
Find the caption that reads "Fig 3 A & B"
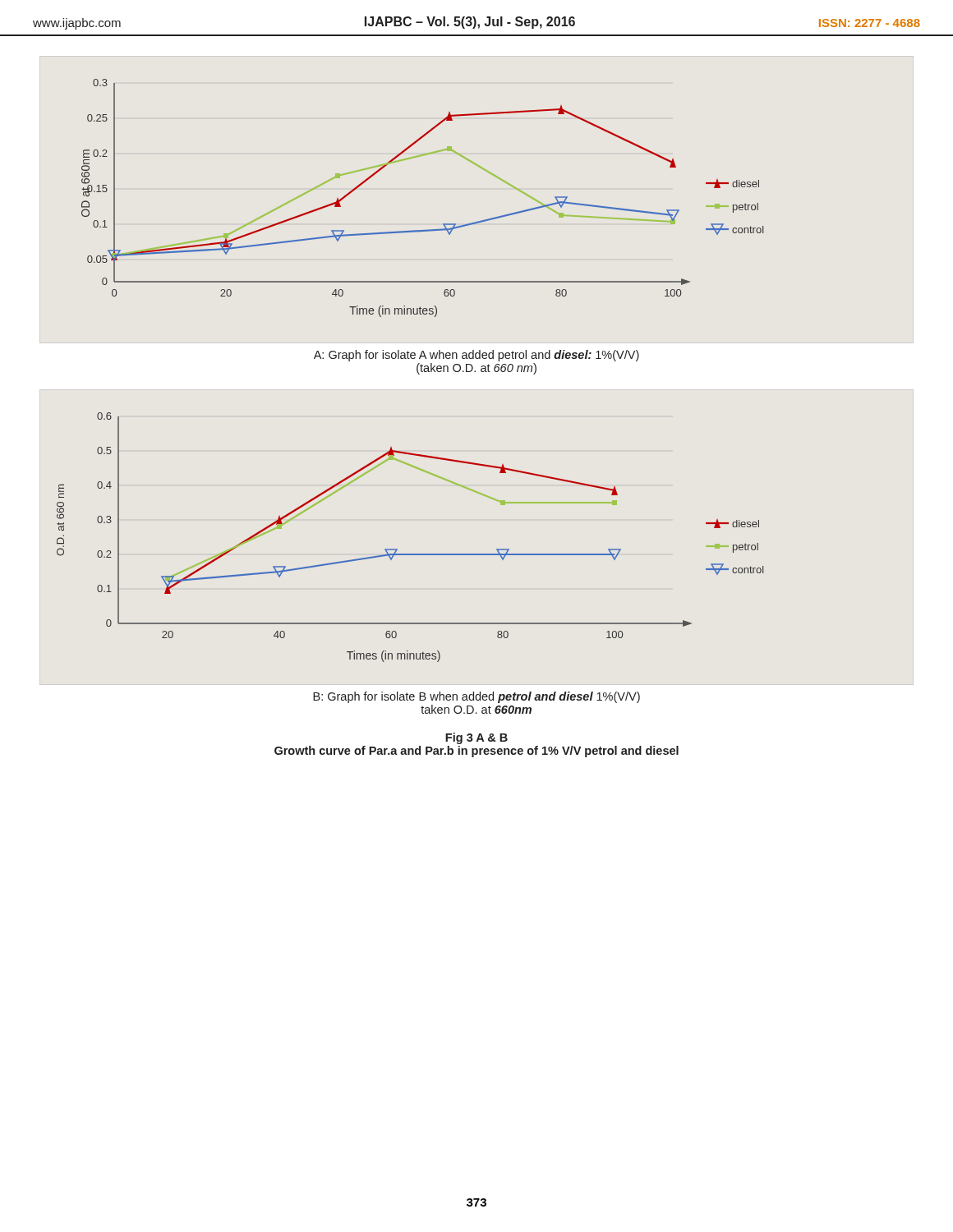tap(476, 744)
